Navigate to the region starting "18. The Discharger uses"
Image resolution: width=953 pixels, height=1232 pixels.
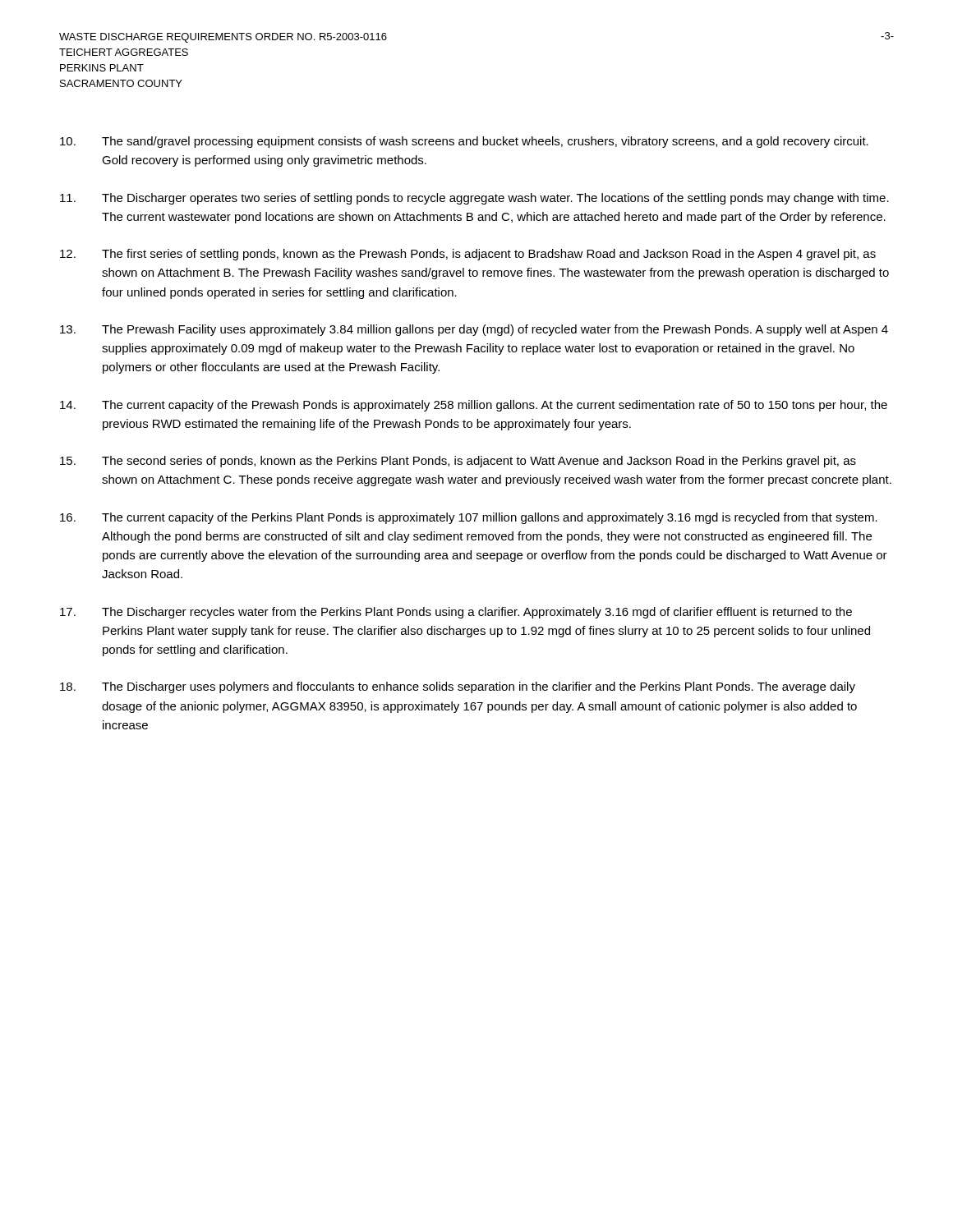click(476, 706)
